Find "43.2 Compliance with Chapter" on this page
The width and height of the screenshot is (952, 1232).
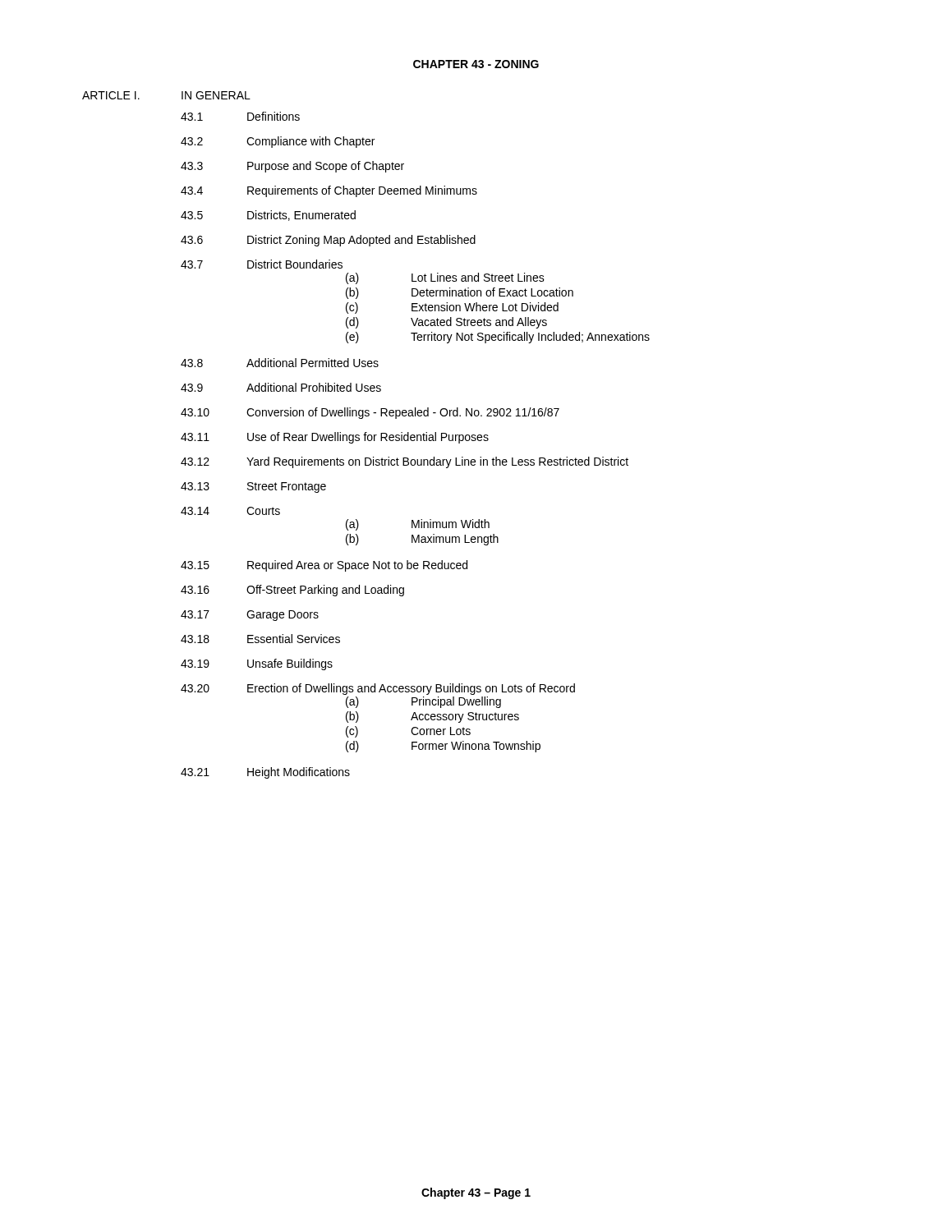coord(278,142)
